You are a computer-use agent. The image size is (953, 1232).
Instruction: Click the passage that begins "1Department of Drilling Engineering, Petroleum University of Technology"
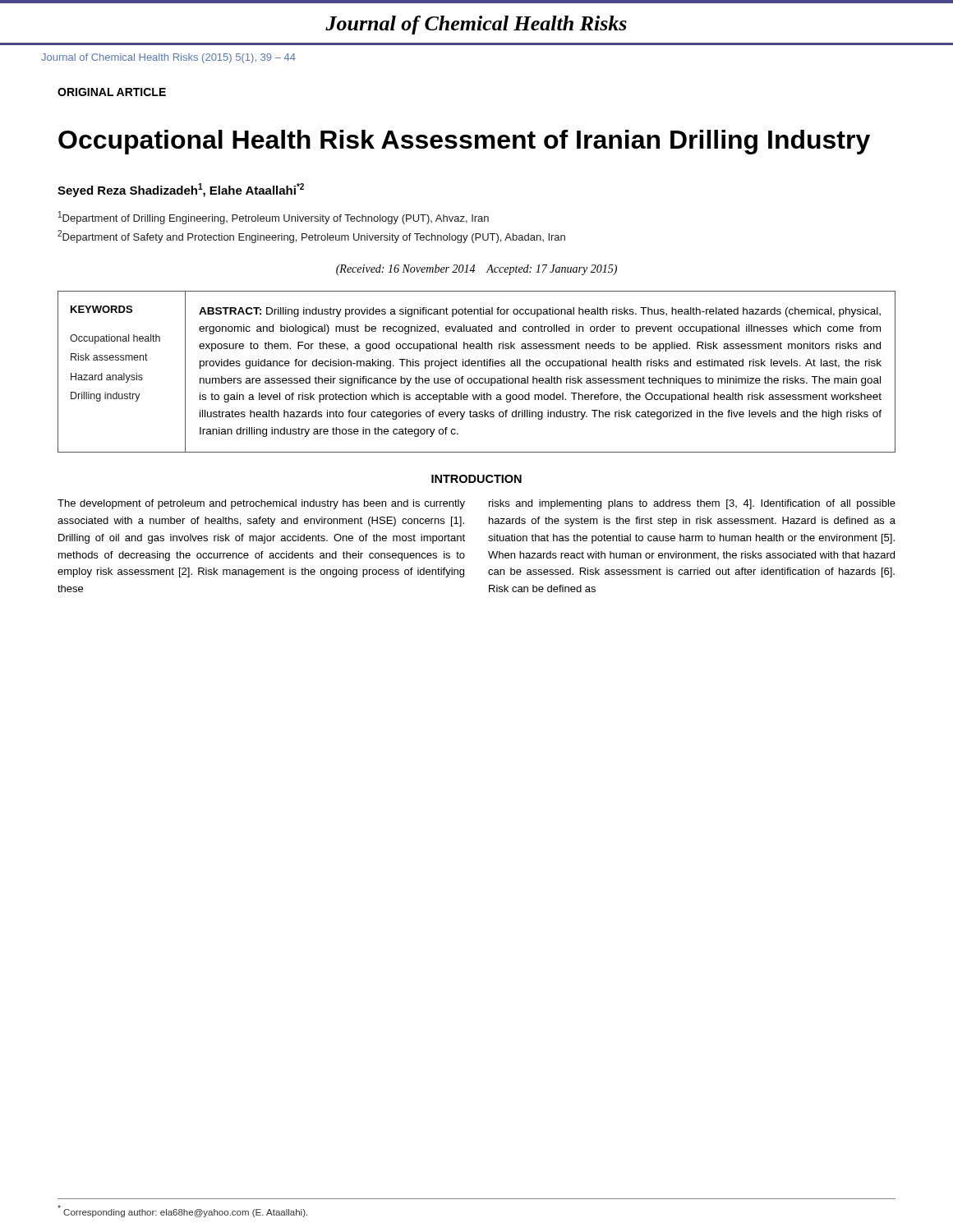pyautogui.click(x=312, y=227)
